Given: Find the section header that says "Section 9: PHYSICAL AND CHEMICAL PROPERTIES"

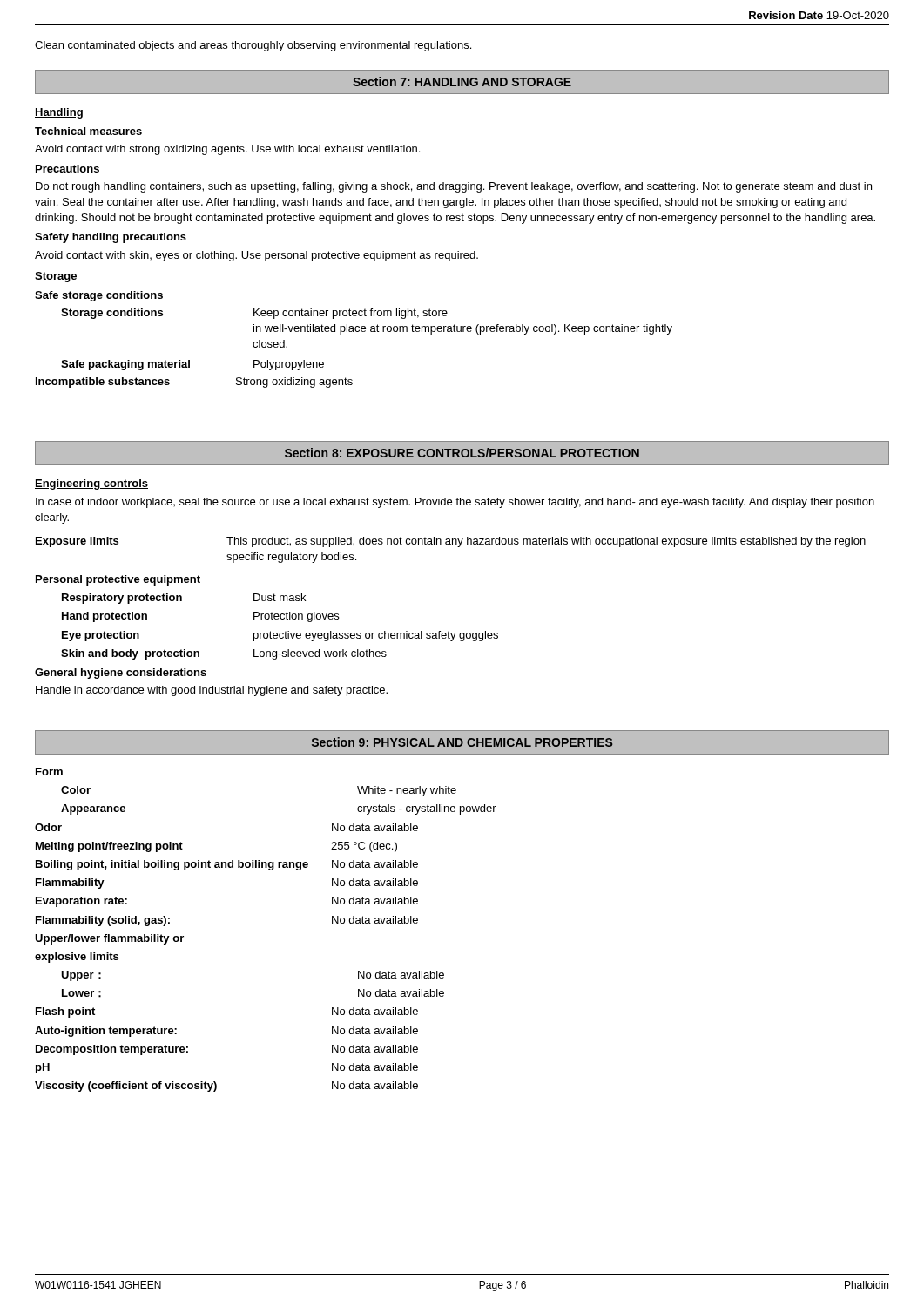Looking at the screenshot, I should click(x=462, y=742).
